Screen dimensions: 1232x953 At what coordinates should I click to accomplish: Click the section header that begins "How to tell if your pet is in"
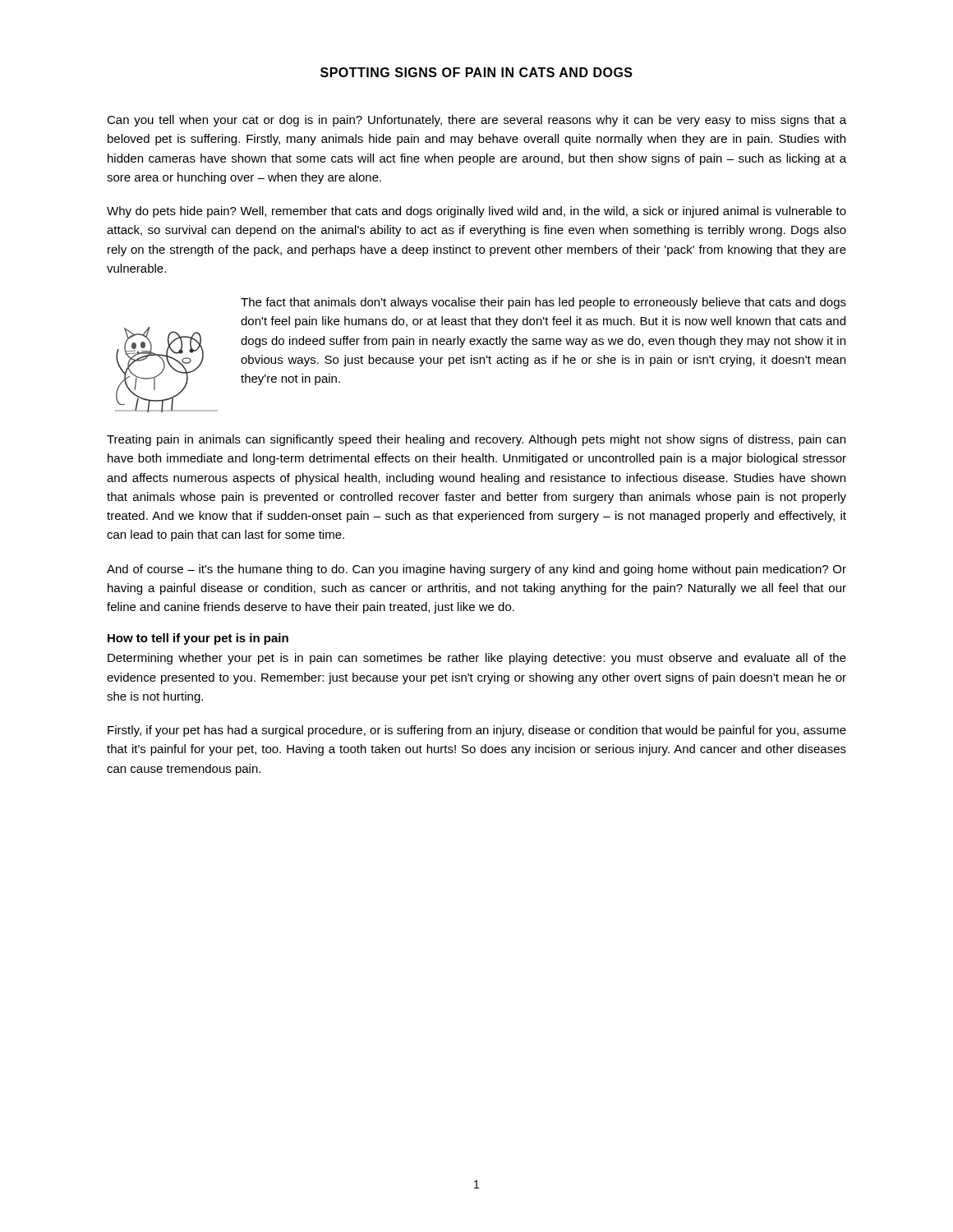(x=198, y=638)
